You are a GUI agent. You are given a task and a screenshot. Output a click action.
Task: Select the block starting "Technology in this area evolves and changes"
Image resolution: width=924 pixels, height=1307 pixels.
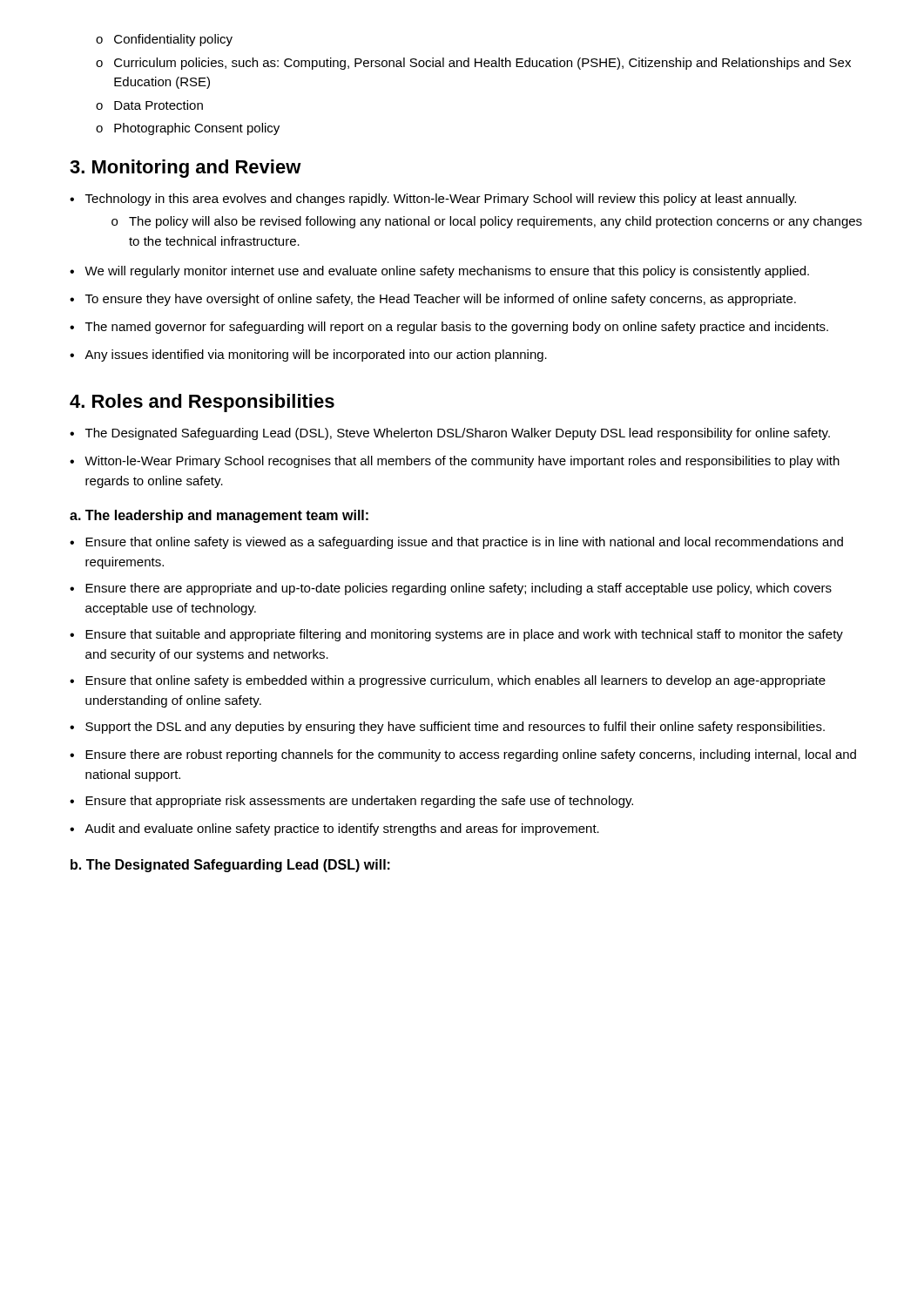coord(466,222)
